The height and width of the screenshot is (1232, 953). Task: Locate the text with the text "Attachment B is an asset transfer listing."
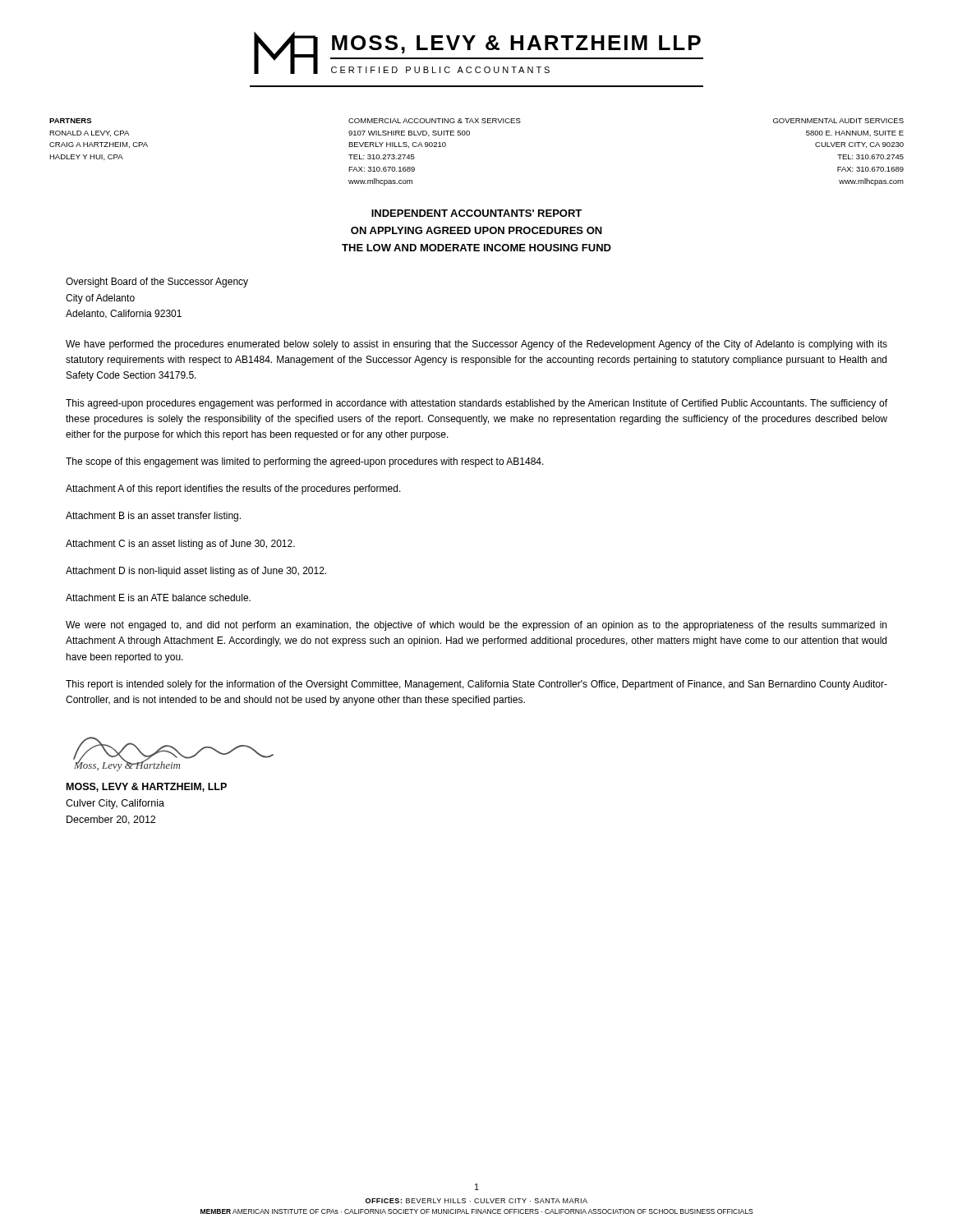point(154,516)
